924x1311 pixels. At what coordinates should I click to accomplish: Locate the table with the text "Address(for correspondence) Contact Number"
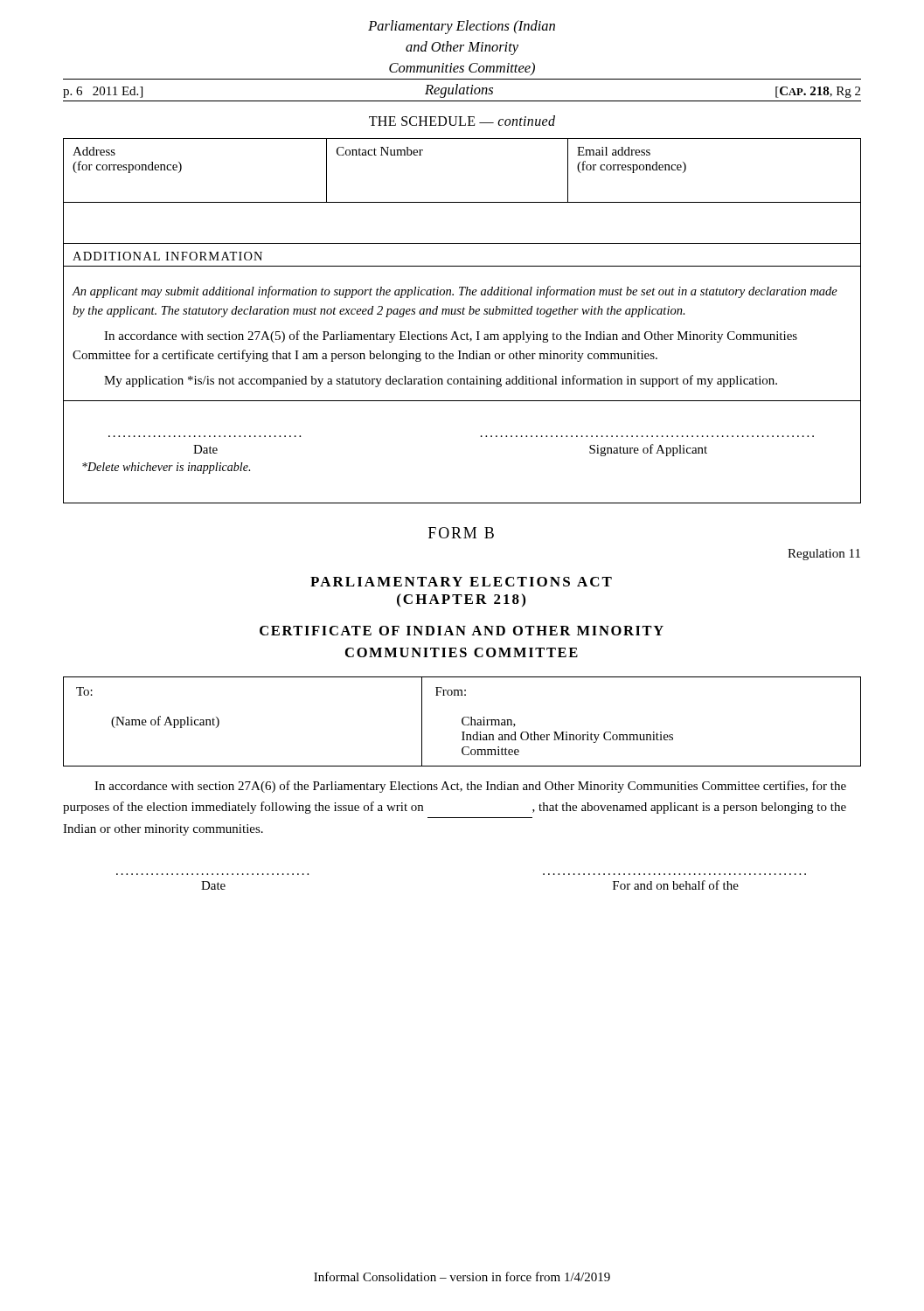(x=462, y=191)
